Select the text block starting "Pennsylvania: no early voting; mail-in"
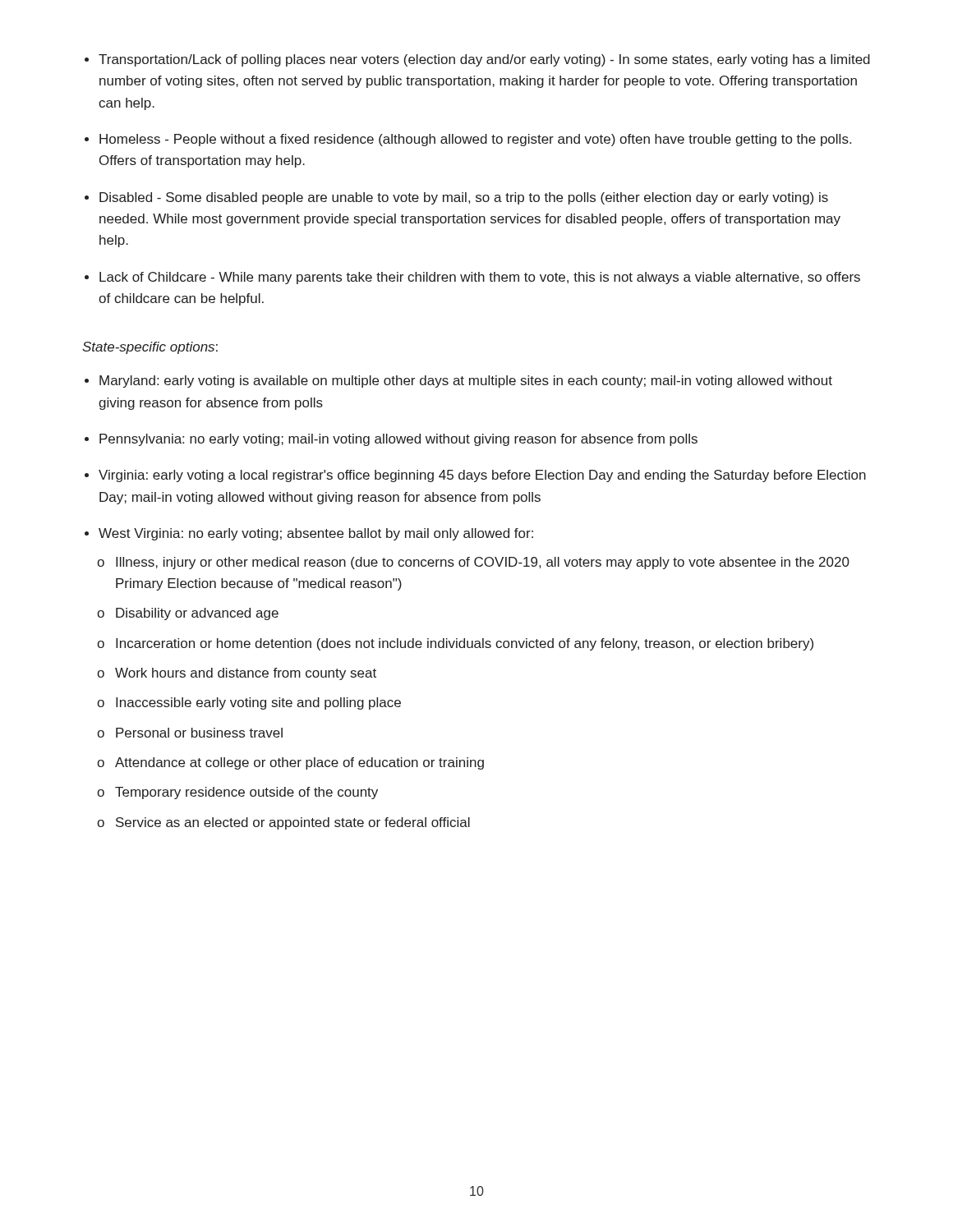 485,440
